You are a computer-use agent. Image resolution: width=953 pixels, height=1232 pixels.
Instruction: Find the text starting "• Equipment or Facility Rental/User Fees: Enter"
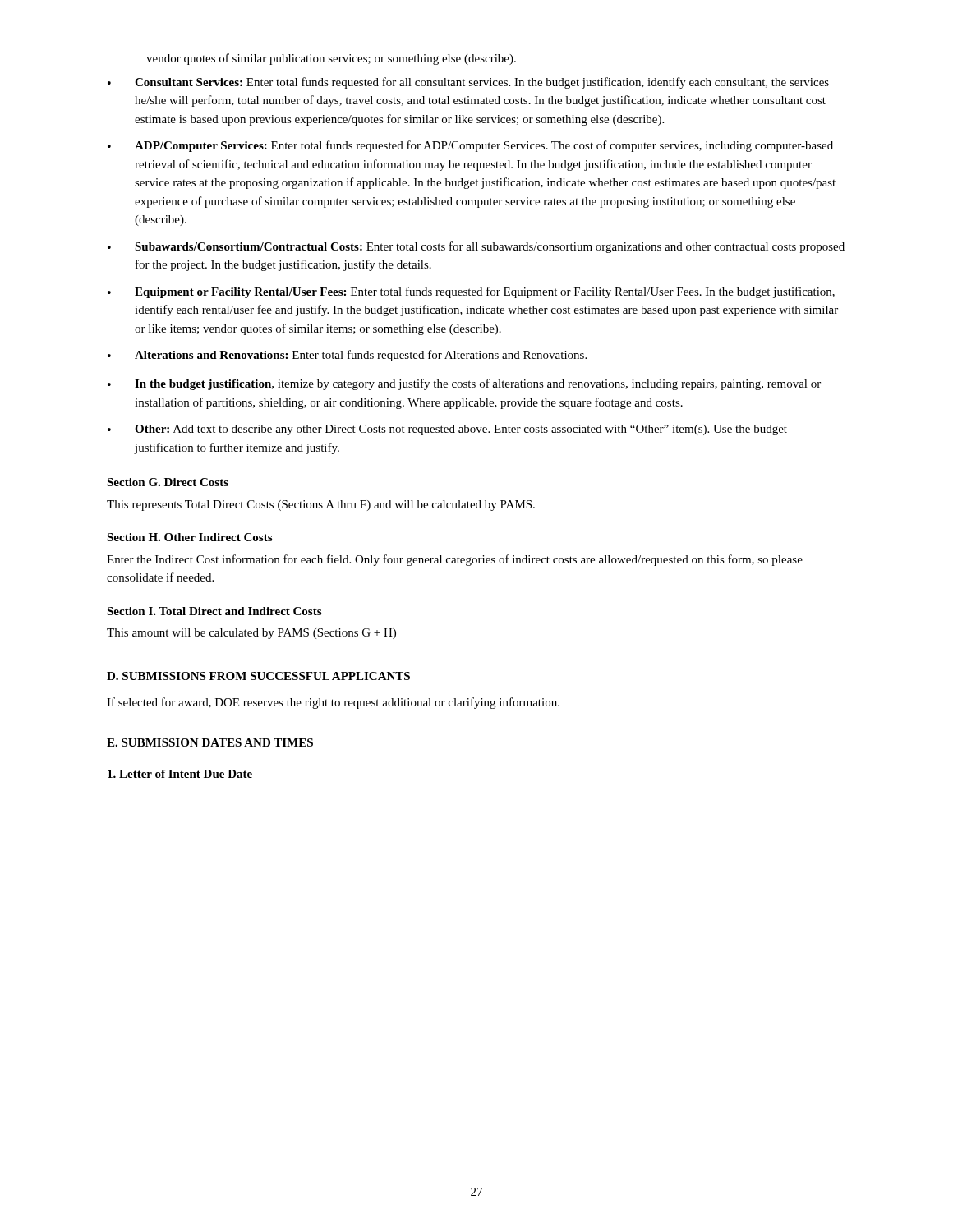pyautogui.click(x=476, y=310)
